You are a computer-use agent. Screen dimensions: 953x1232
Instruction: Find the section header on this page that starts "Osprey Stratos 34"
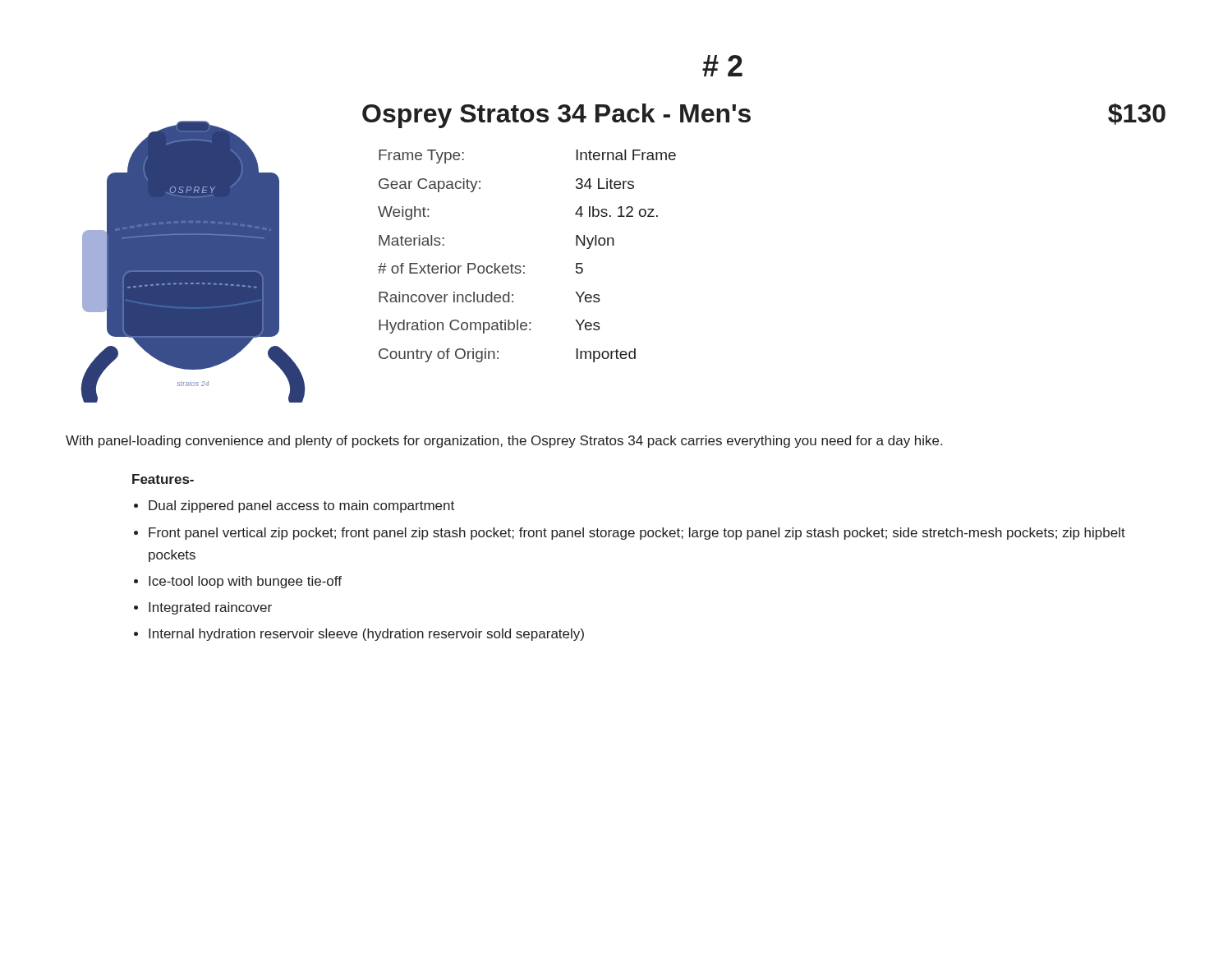pos(557,113)
